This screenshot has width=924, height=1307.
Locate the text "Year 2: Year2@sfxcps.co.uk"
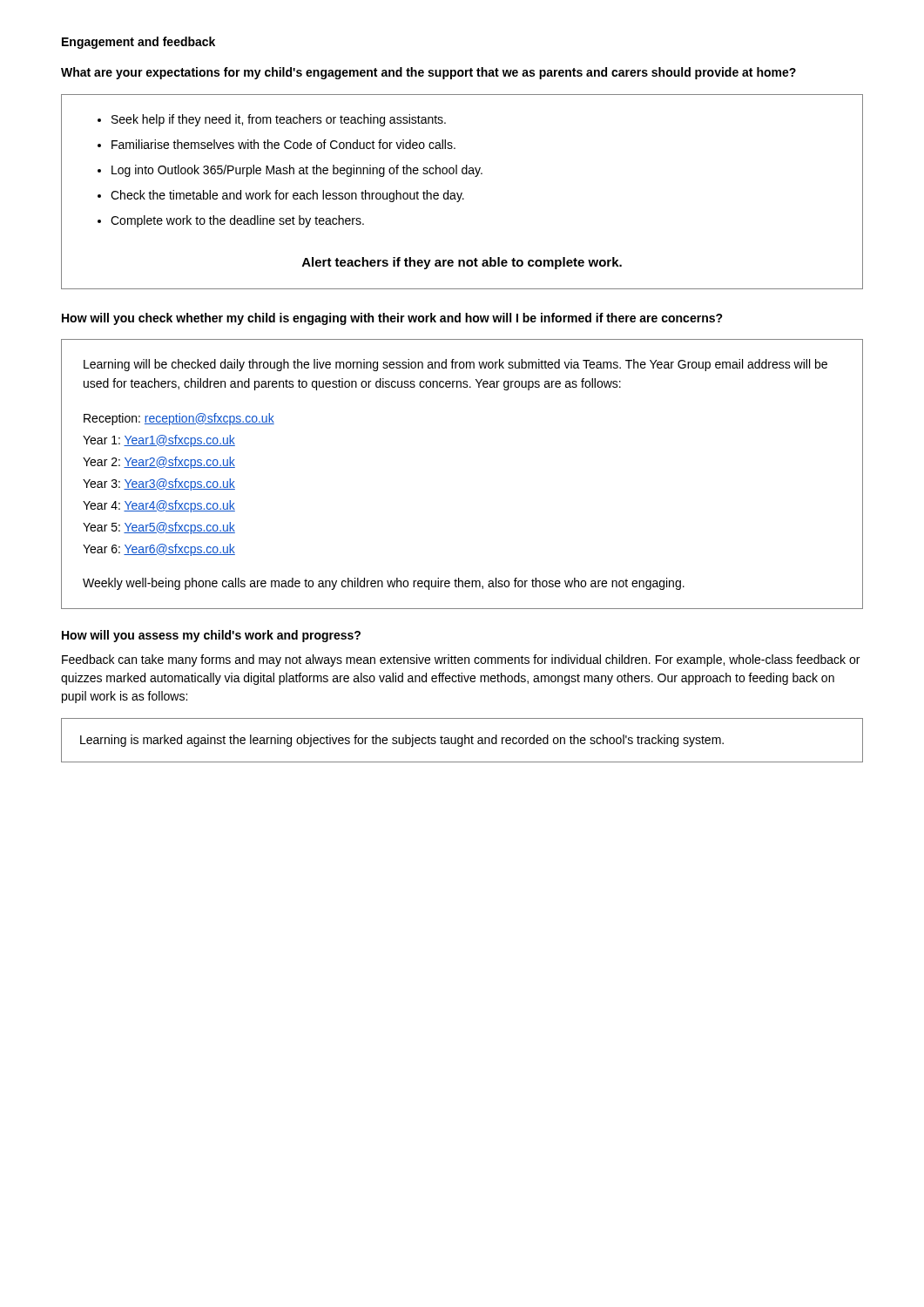(x=159, y=461)
